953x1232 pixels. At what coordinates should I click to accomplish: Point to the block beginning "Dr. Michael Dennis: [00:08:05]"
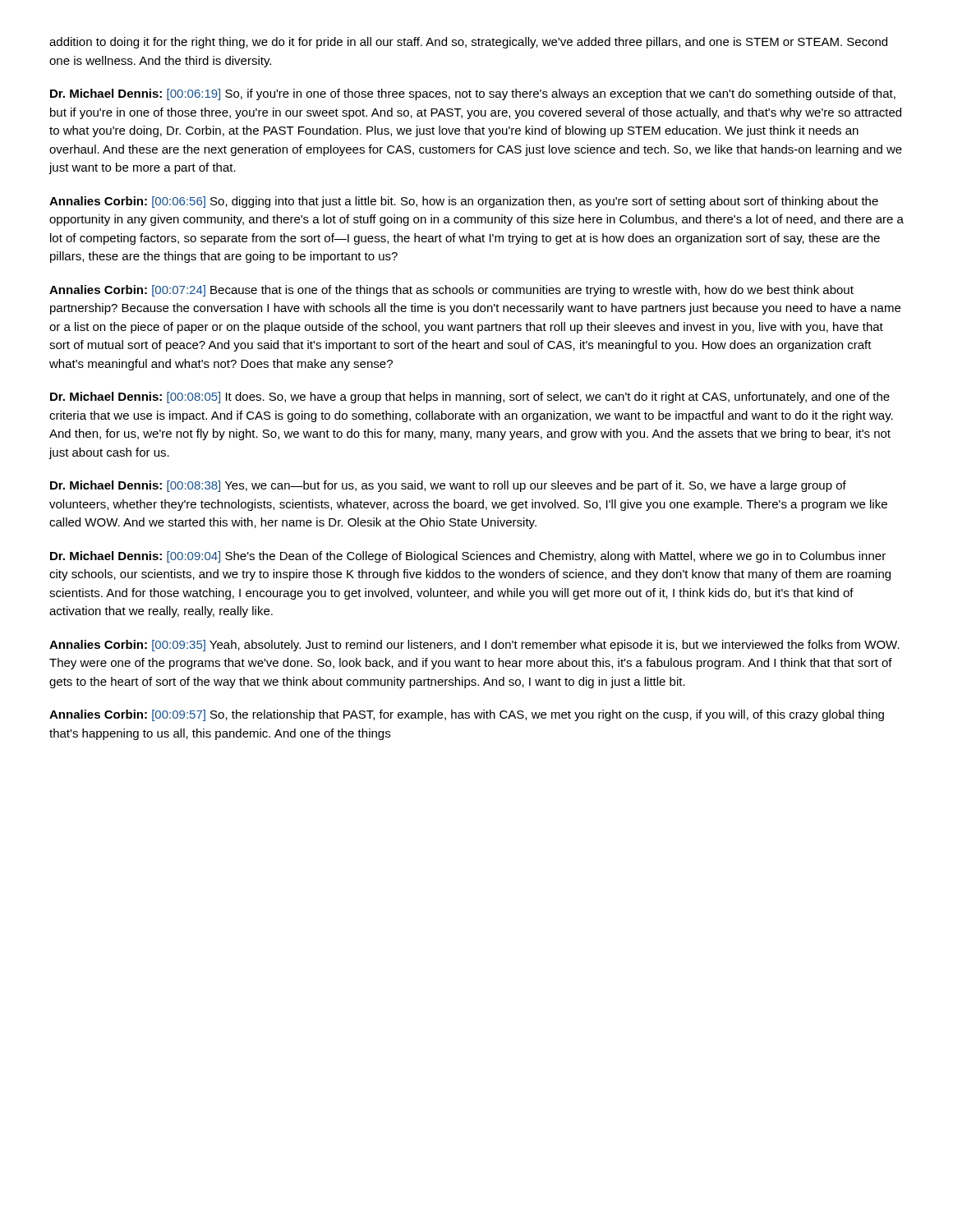coord(471,424)
